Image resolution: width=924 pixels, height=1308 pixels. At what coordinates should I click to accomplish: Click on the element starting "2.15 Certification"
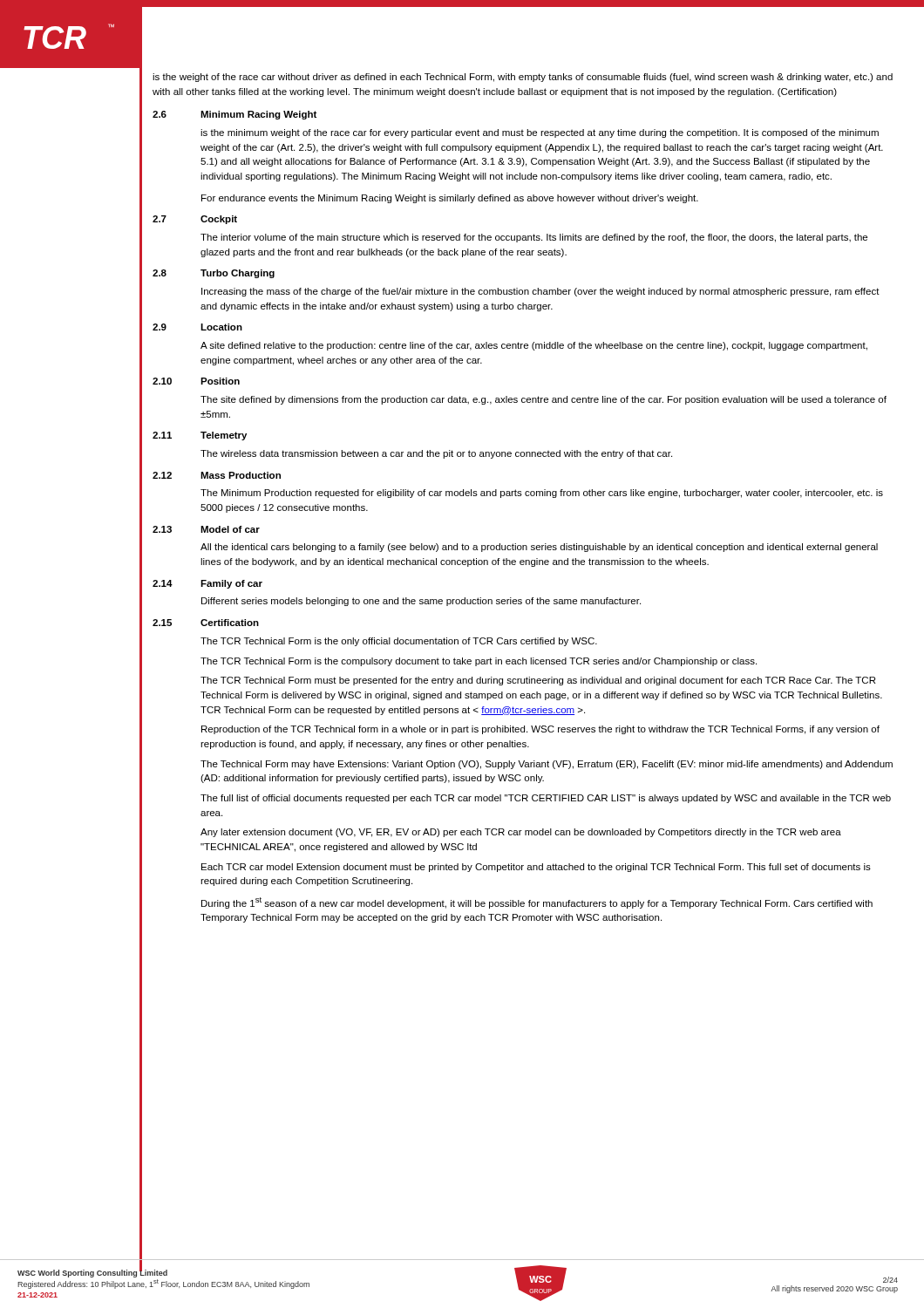(x=206, y=623)
